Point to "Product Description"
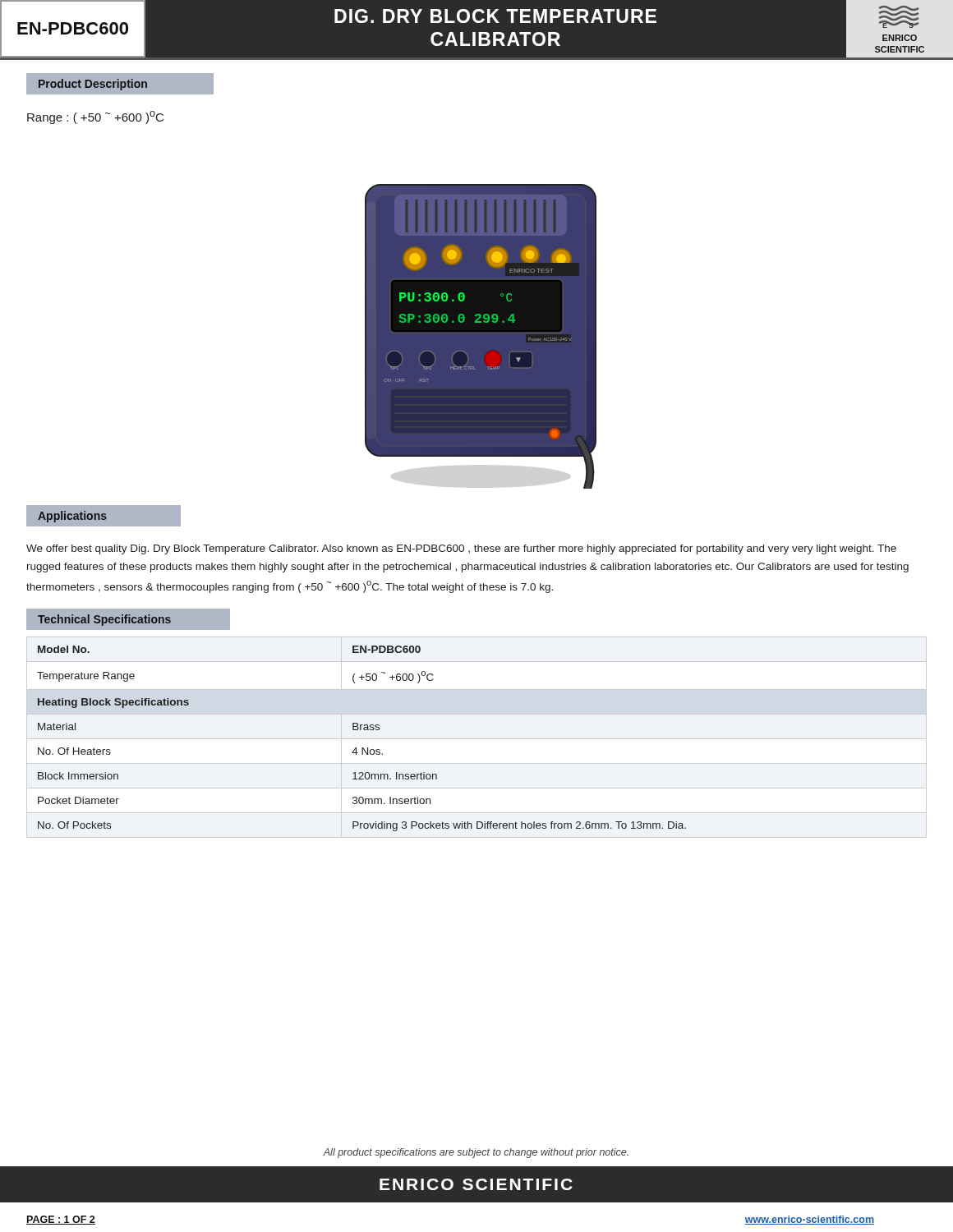Screen dimensions: 1232x953 (93, 84)
